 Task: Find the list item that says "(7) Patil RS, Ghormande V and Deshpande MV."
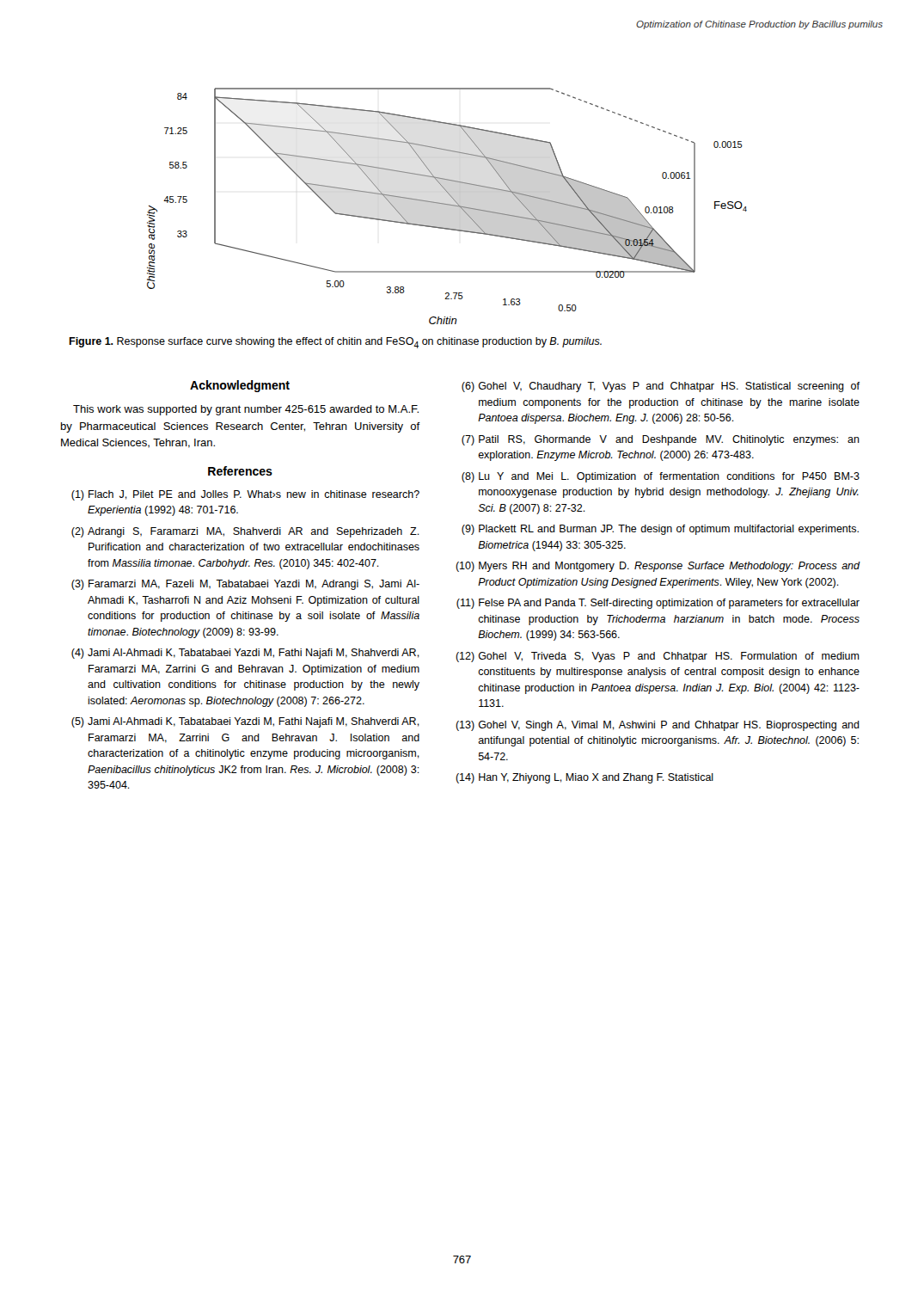coord(655,447)
